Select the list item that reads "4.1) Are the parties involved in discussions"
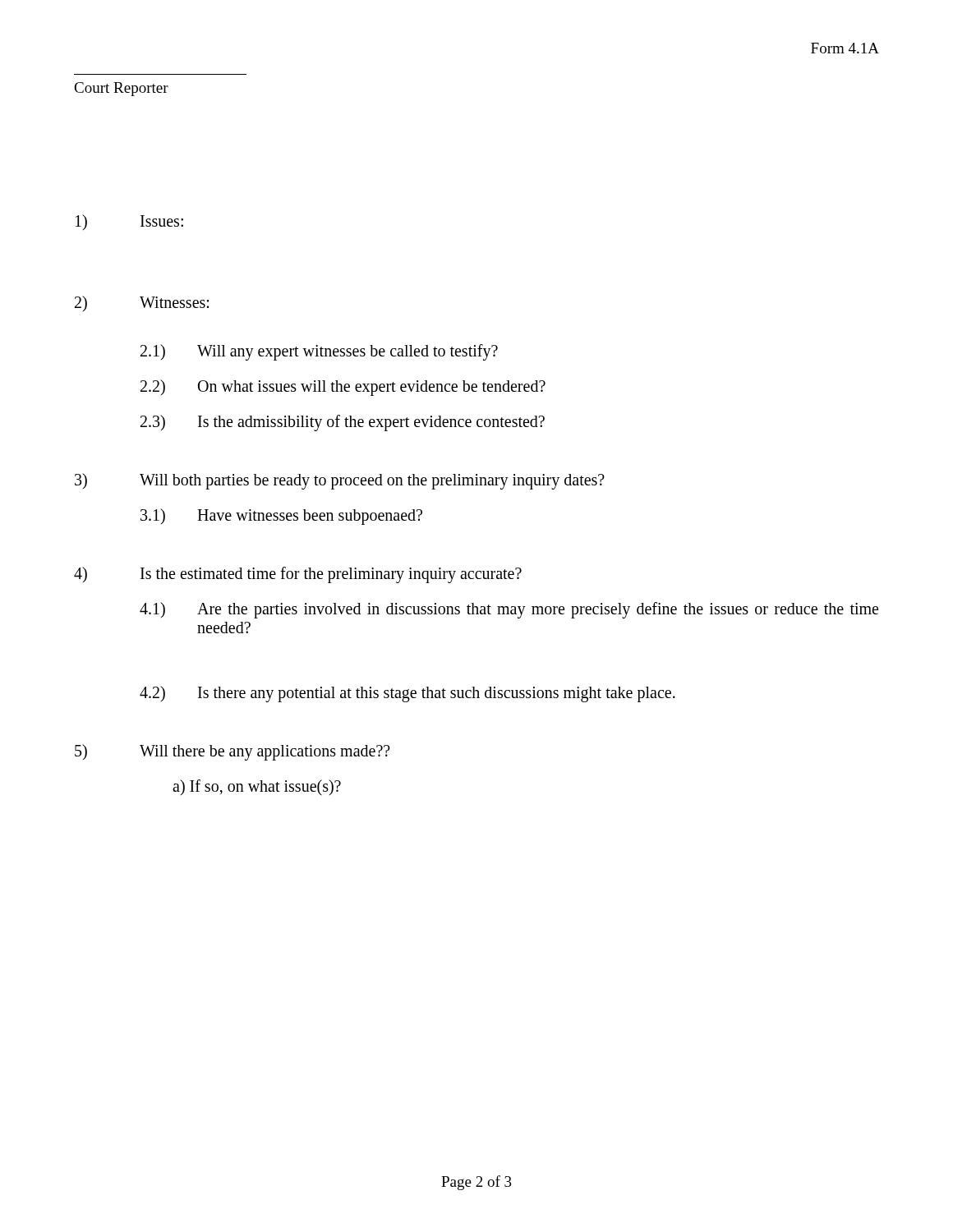Viewport: 953px width, 1232px height. pos(509,618)
